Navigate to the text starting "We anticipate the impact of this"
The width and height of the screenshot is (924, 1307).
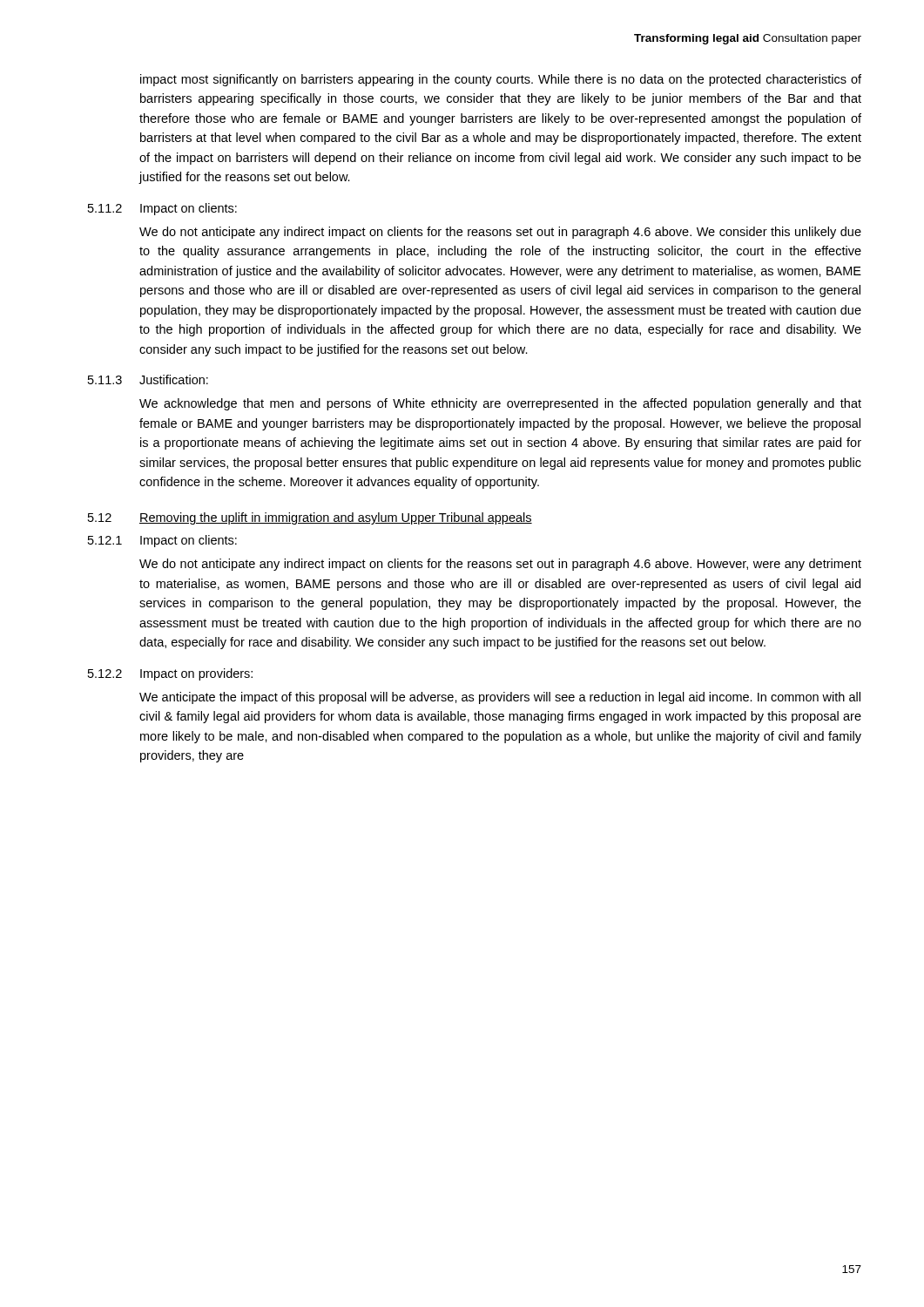coord(500,726)
